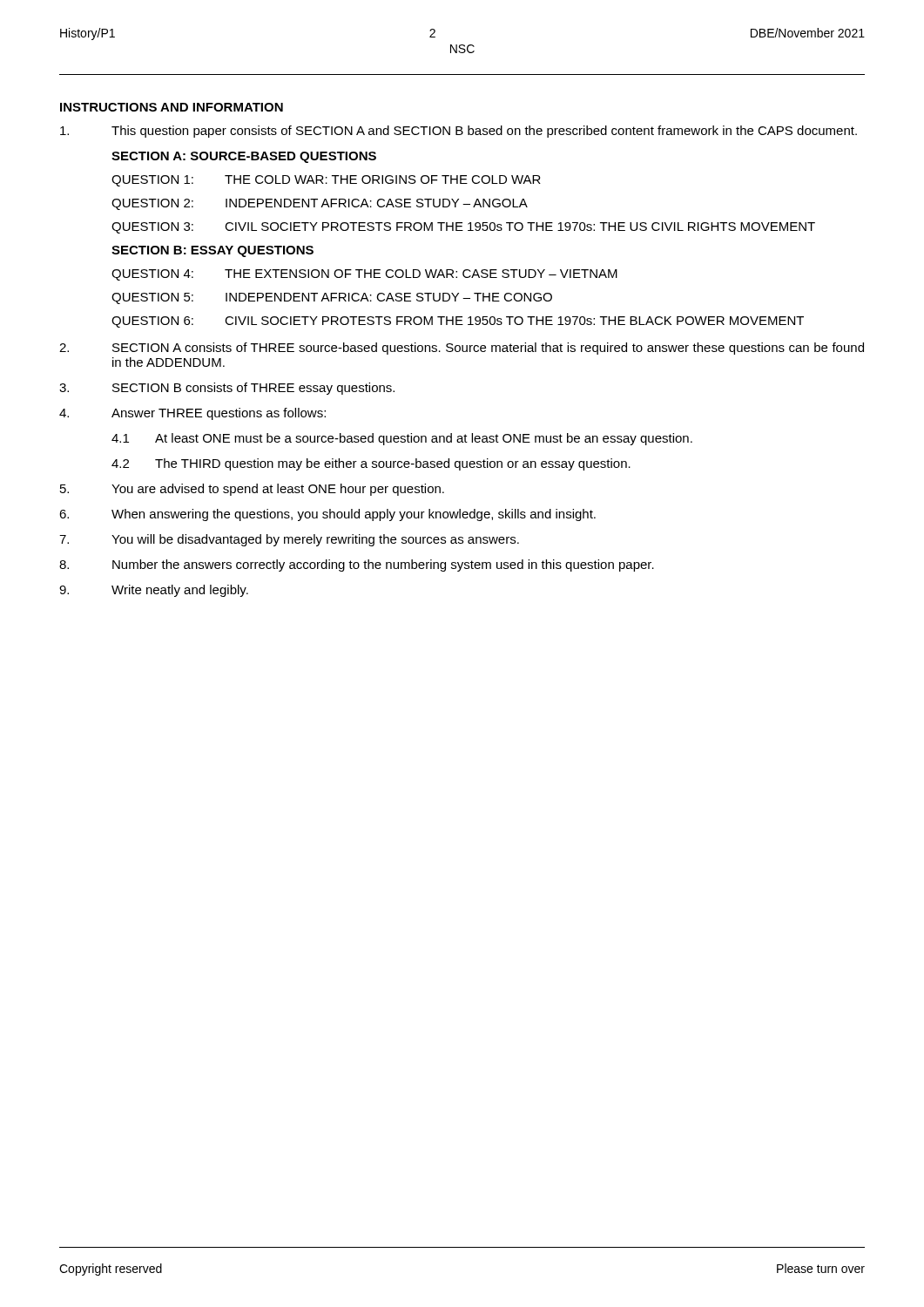Where is the passage that starts "5. You are"?
924x1307 pixels.
pos(252,490)
